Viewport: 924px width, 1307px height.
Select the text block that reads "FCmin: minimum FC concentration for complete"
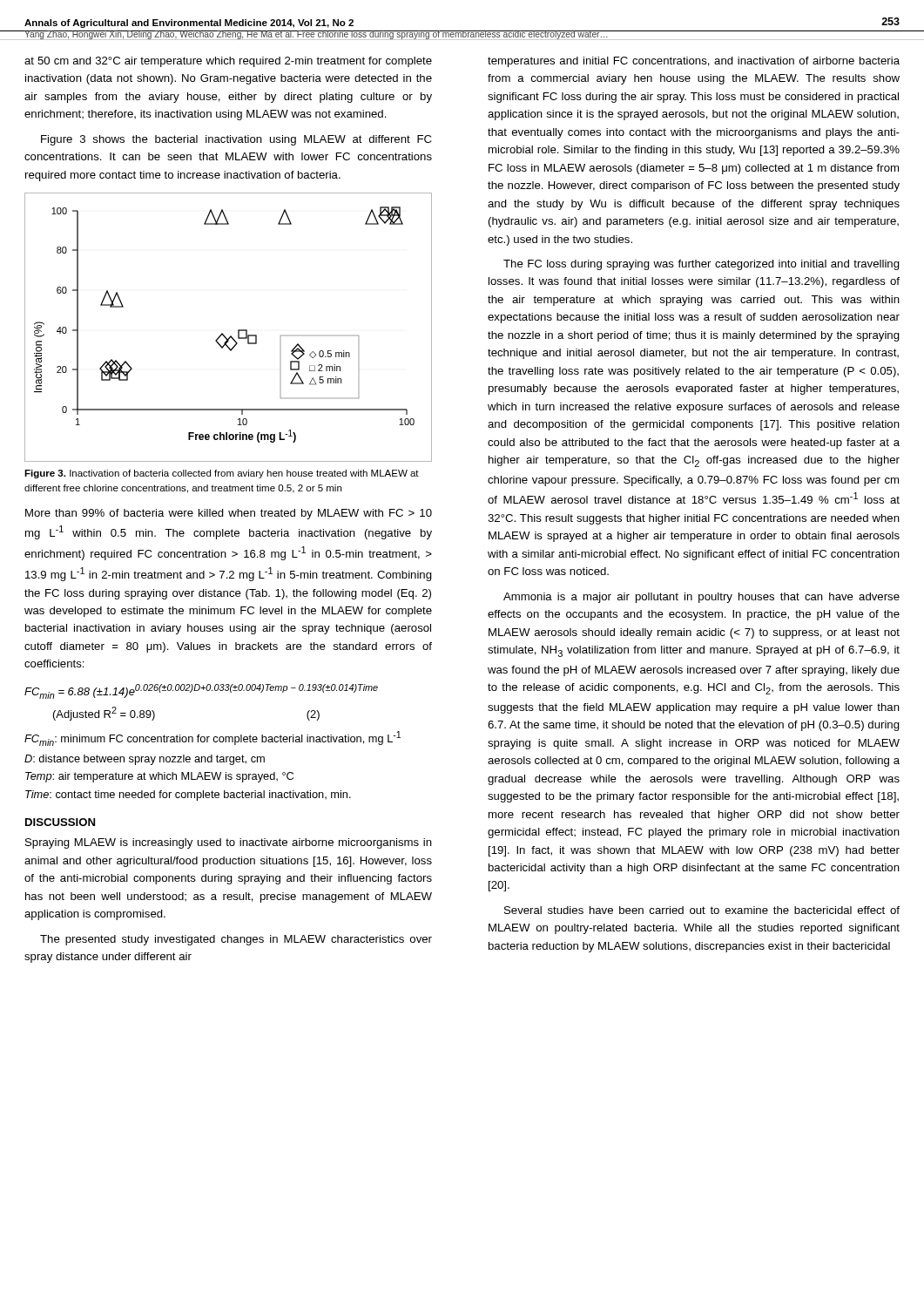(213, 765)
